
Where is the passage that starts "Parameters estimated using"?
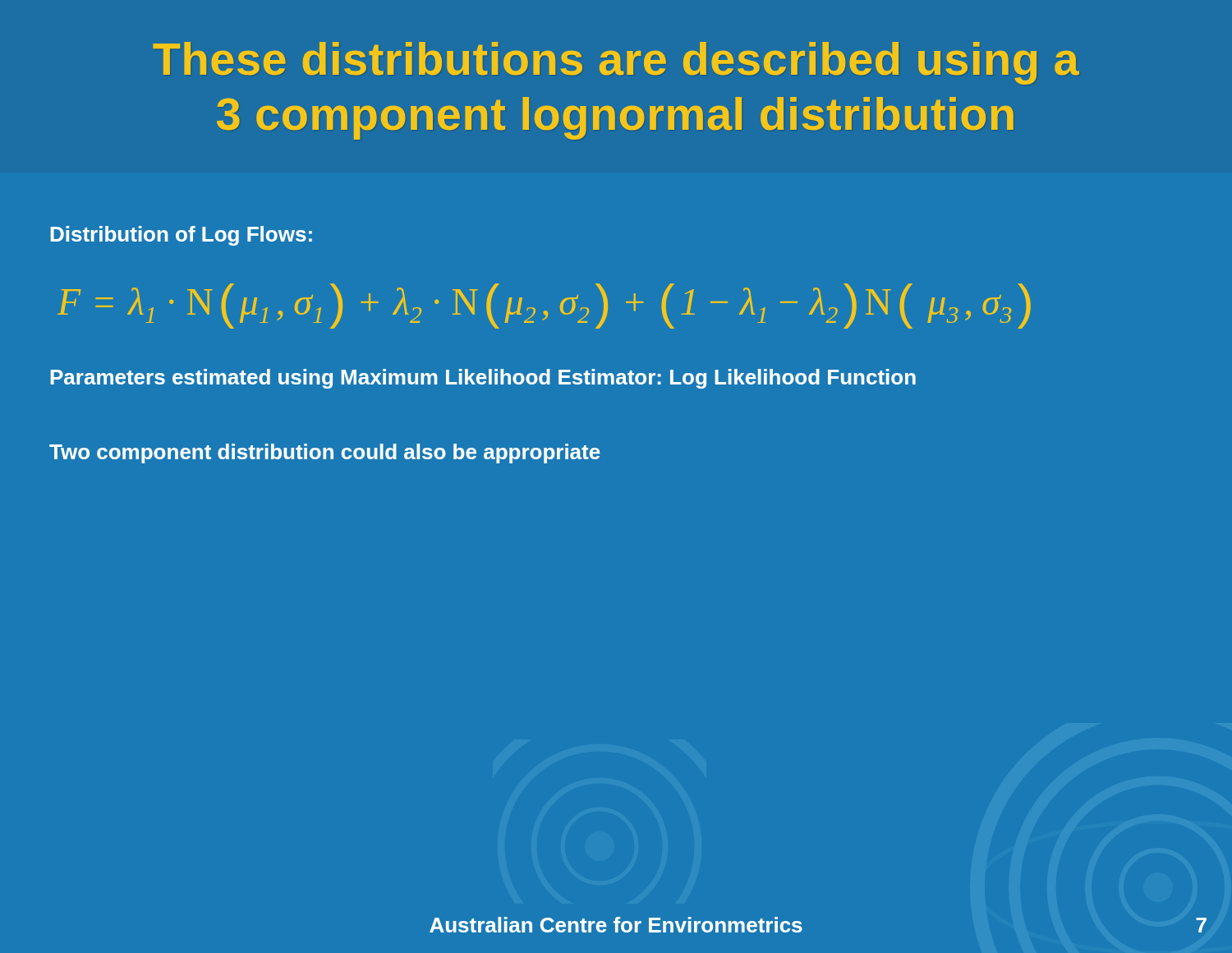click(483, 377)
